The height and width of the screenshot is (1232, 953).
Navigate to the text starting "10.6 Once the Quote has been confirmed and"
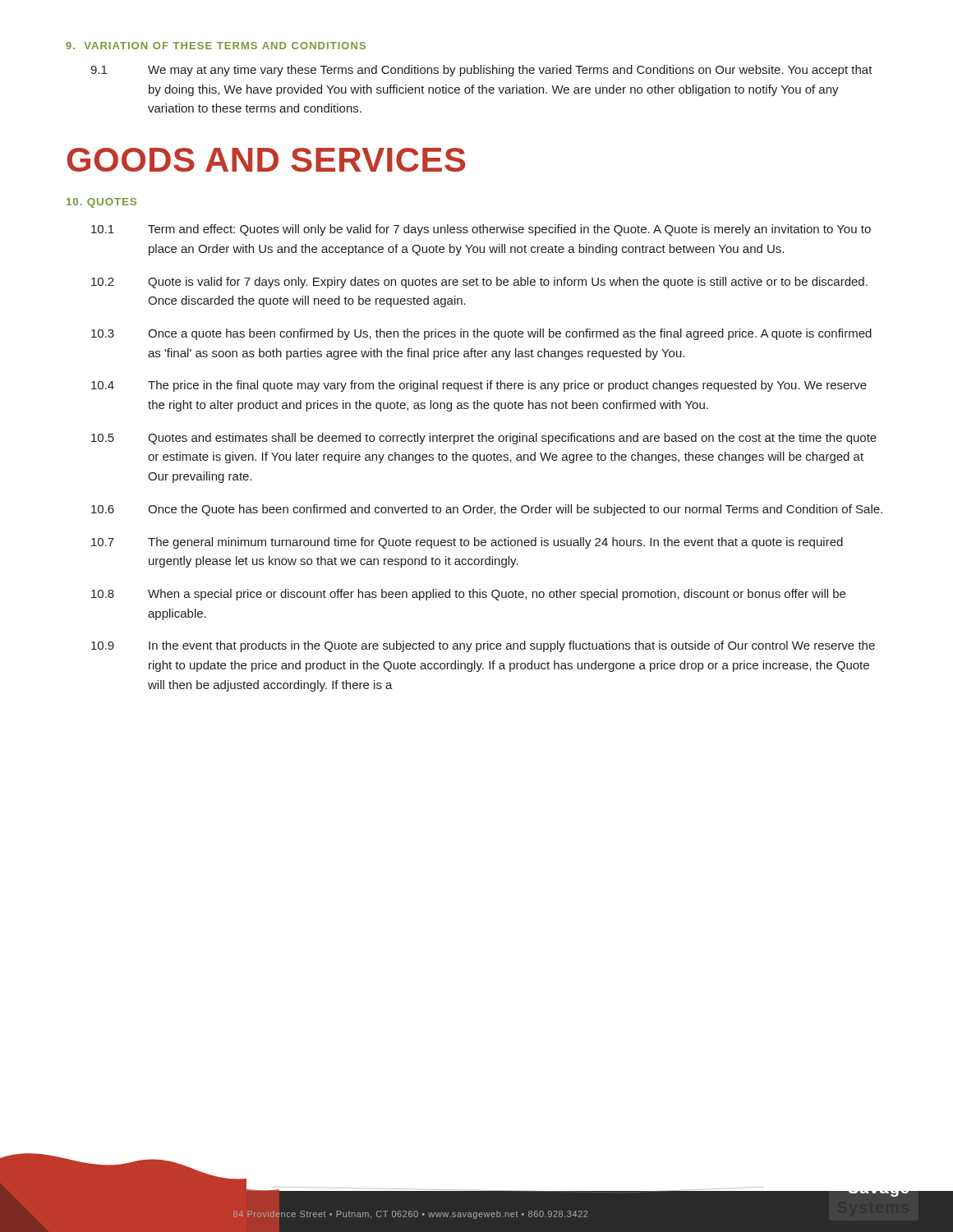coord(489,509)
